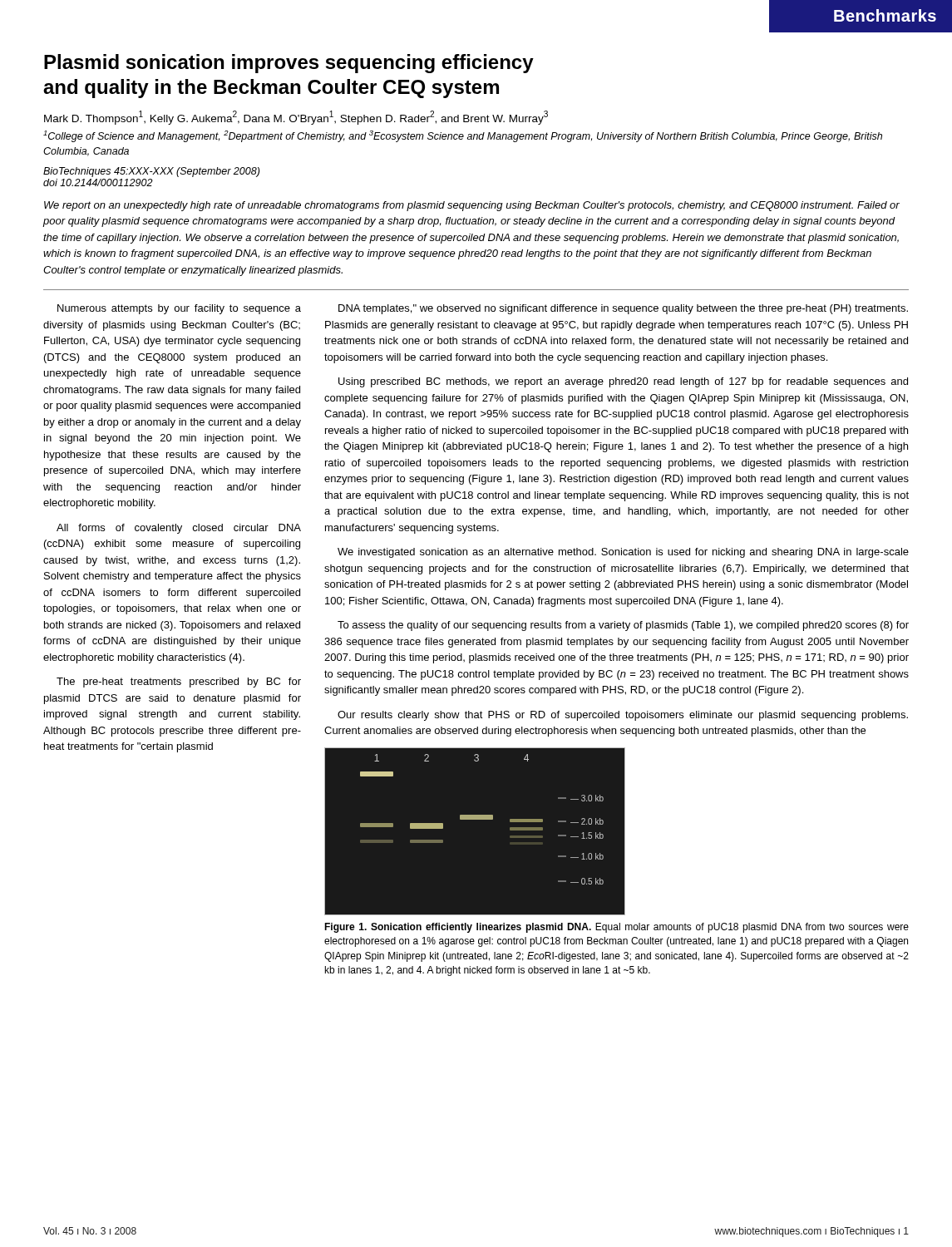Point to the passage starting "1College of Science and Management, 2Department"
Screen dimensions: 1247x952
pos(463,143)
